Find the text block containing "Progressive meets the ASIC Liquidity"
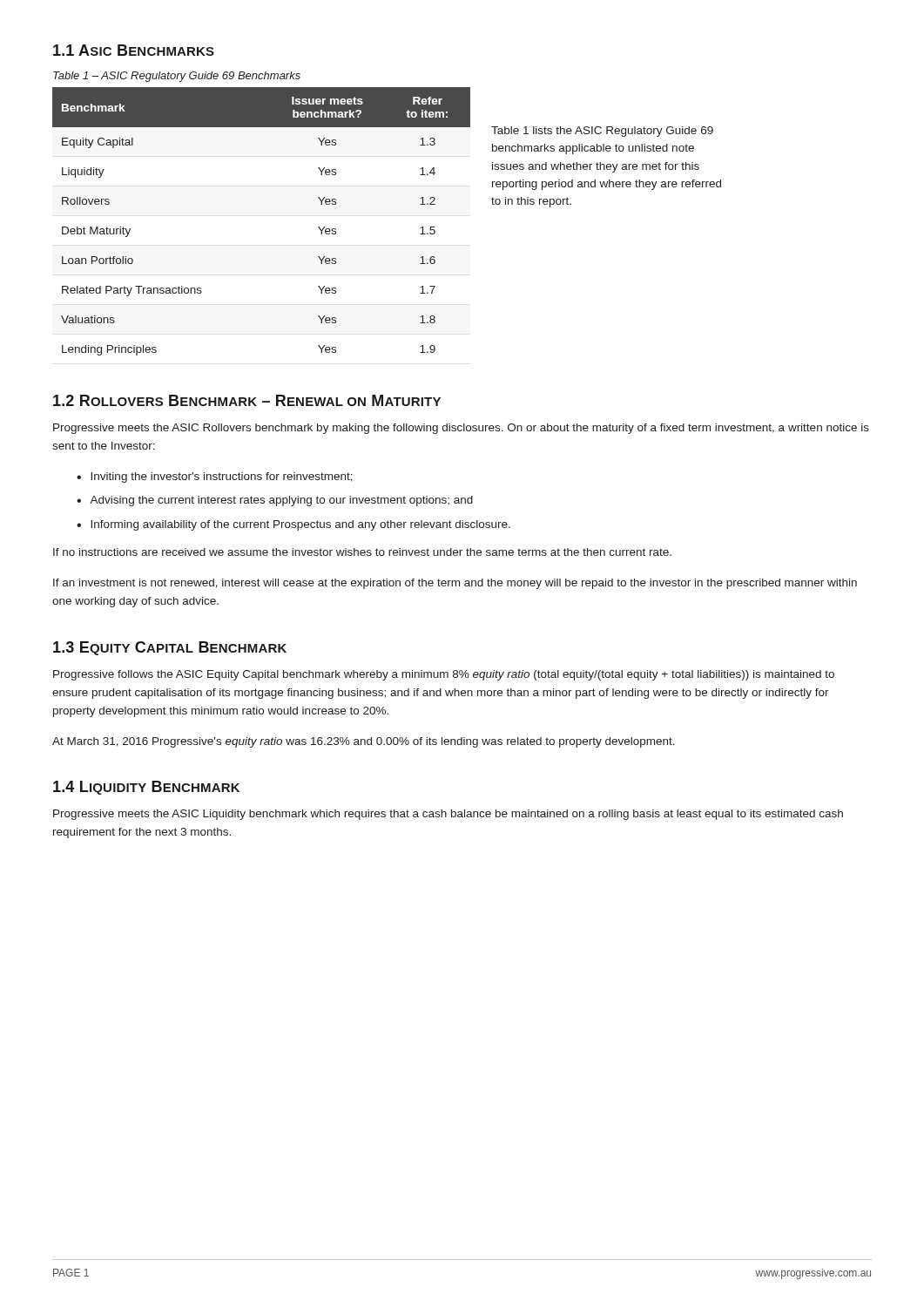This screenshot has height=1307, width=924. [448, 823]
